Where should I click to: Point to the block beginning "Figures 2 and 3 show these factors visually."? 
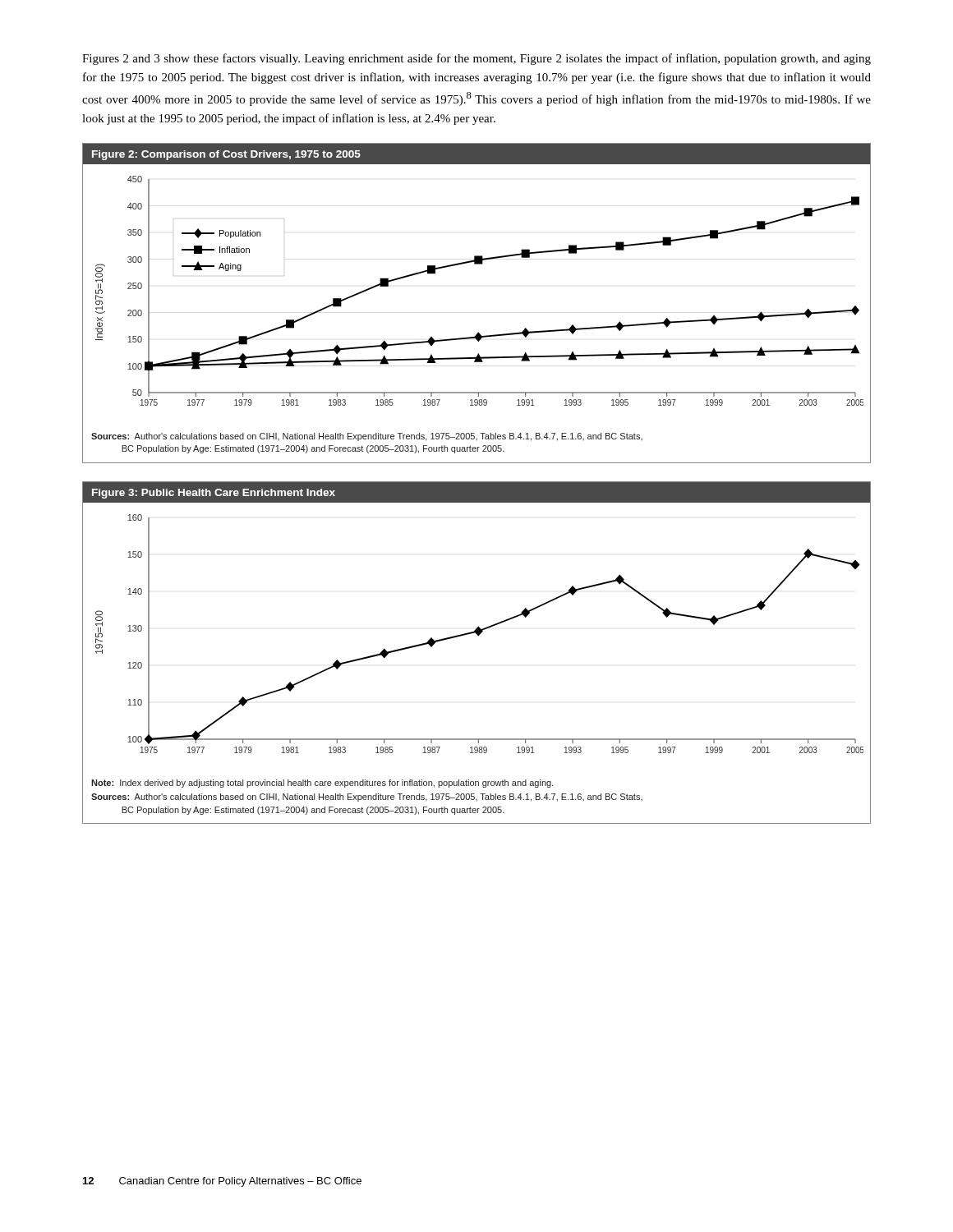click(476, 88)
